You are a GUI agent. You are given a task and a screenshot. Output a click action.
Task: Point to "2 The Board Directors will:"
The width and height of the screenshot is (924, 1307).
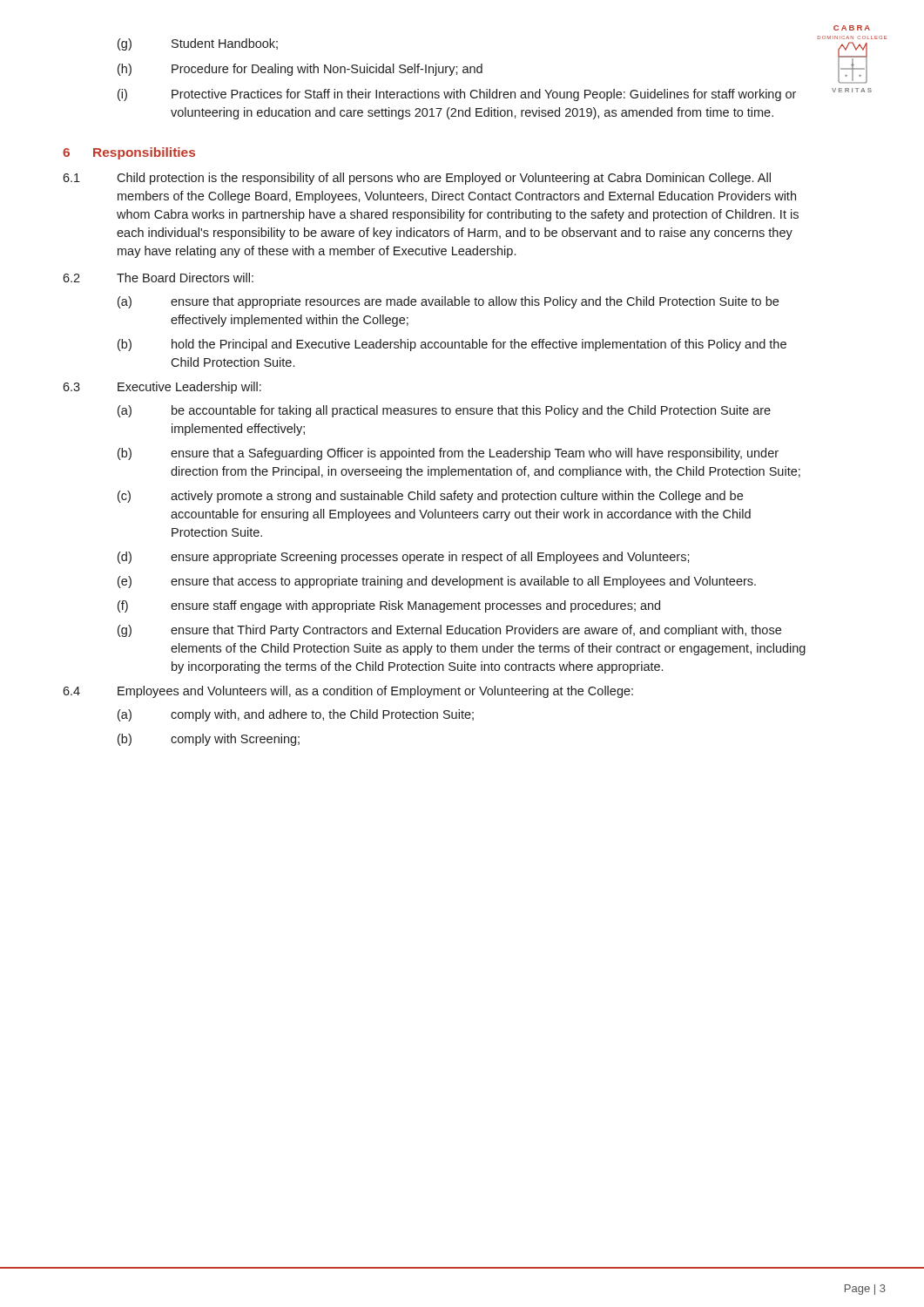coord(158,278)
